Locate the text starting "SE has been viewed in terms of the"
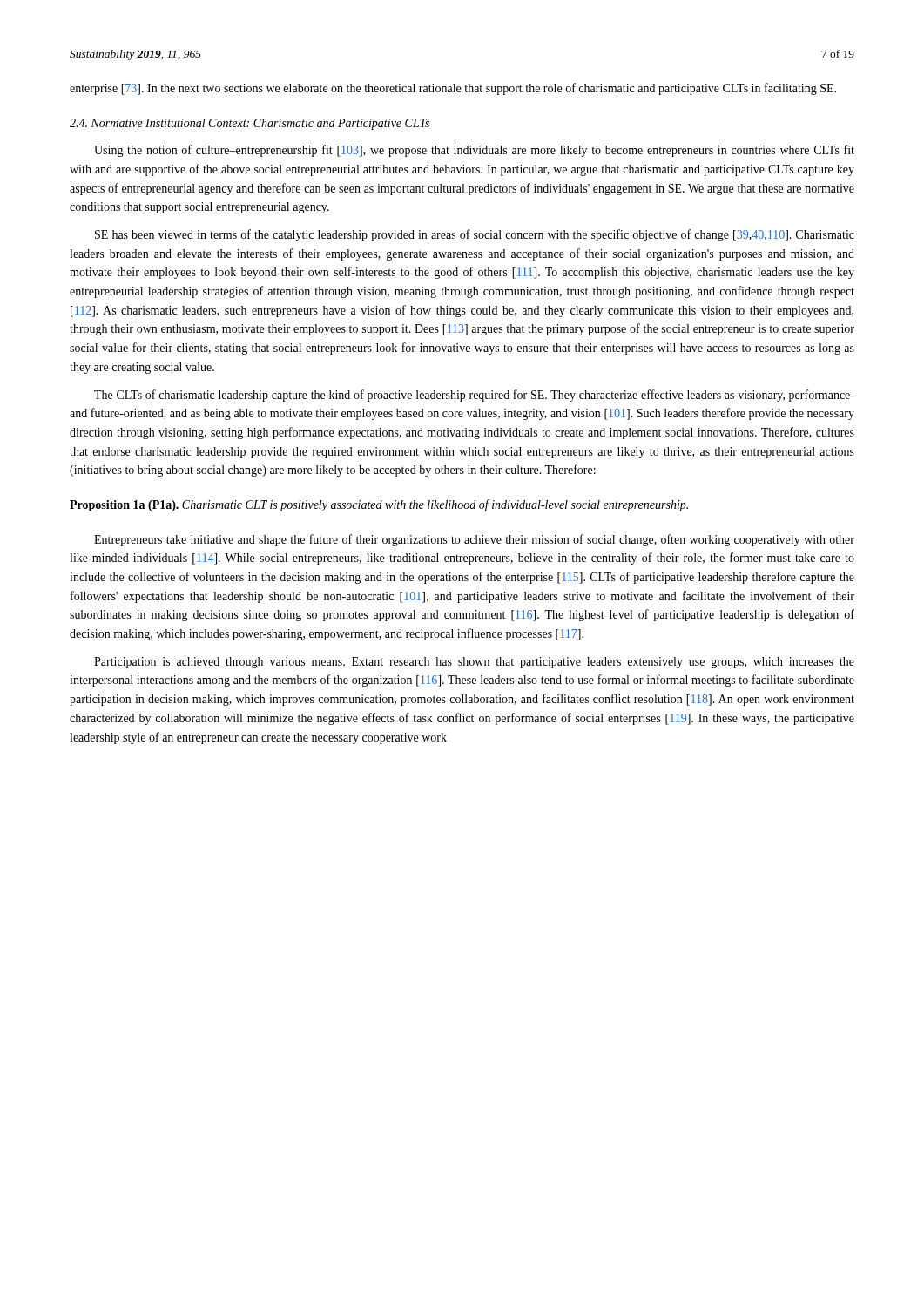 pos(462,301)
